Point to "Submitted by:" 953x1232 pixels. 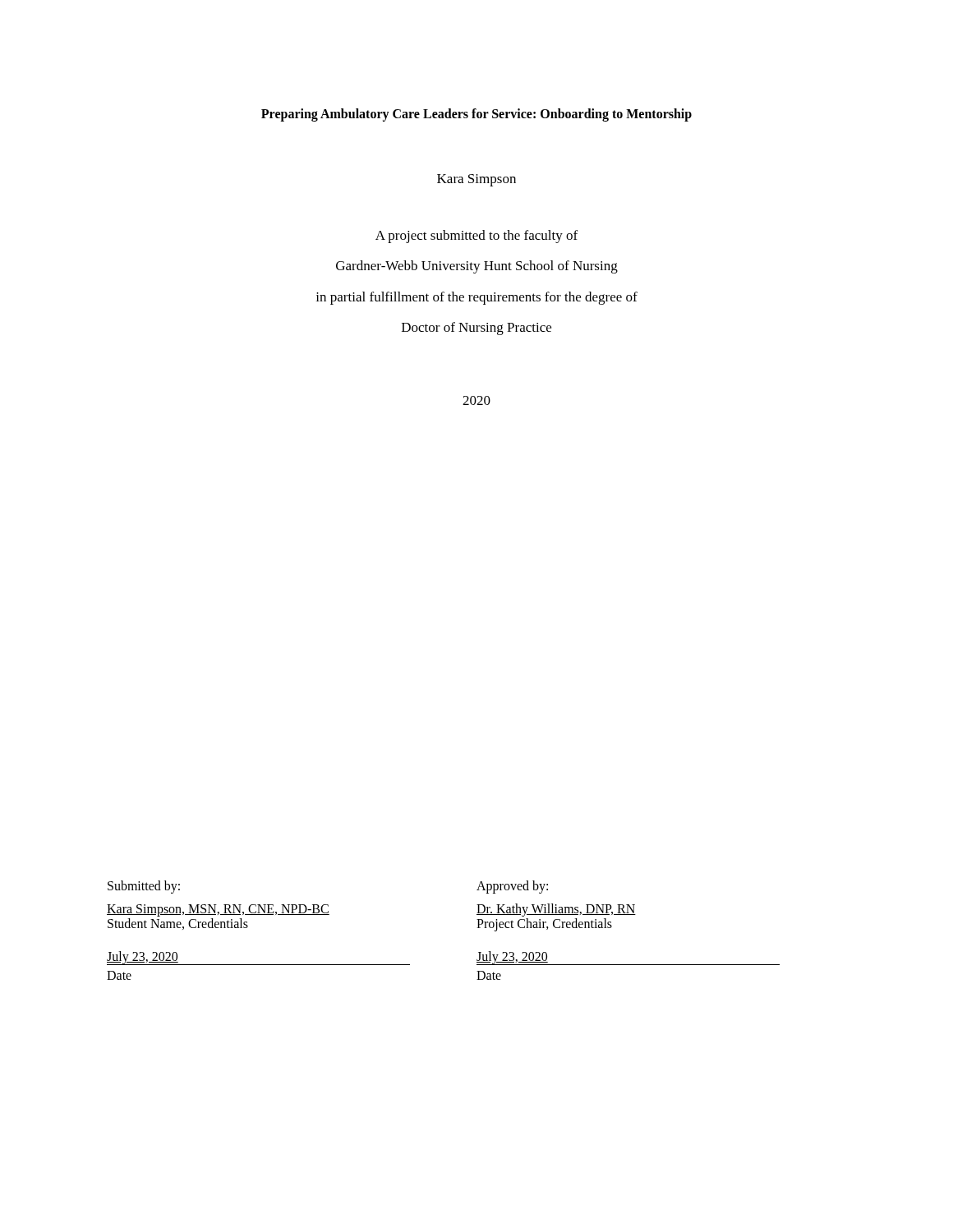[x=144, y=886]
